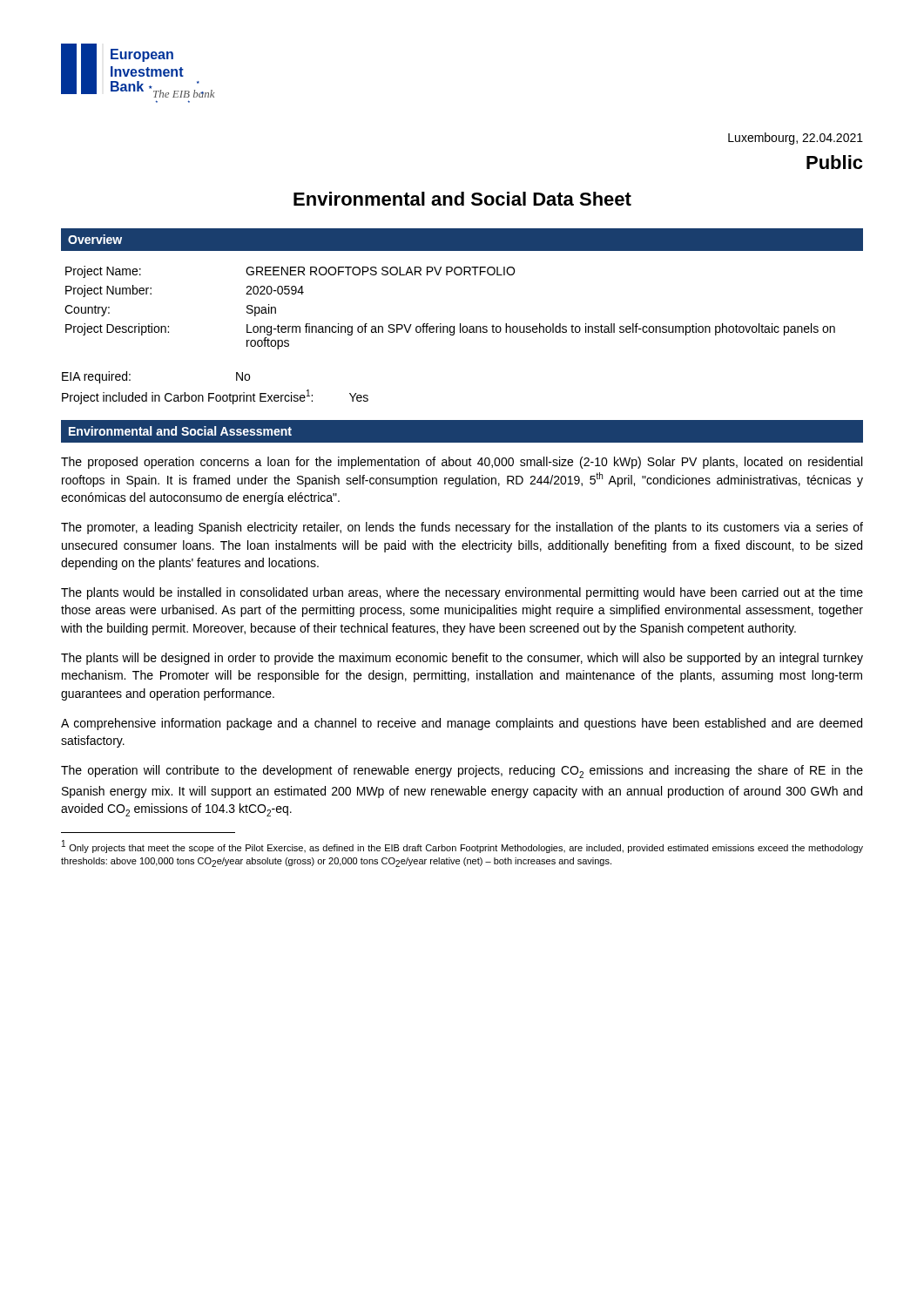The height and width of the screenshot is (1307, 924).
Task: Select the region starting "The operation will contribute to the development"
Action: pyautogui.click(x=462, y=791)
